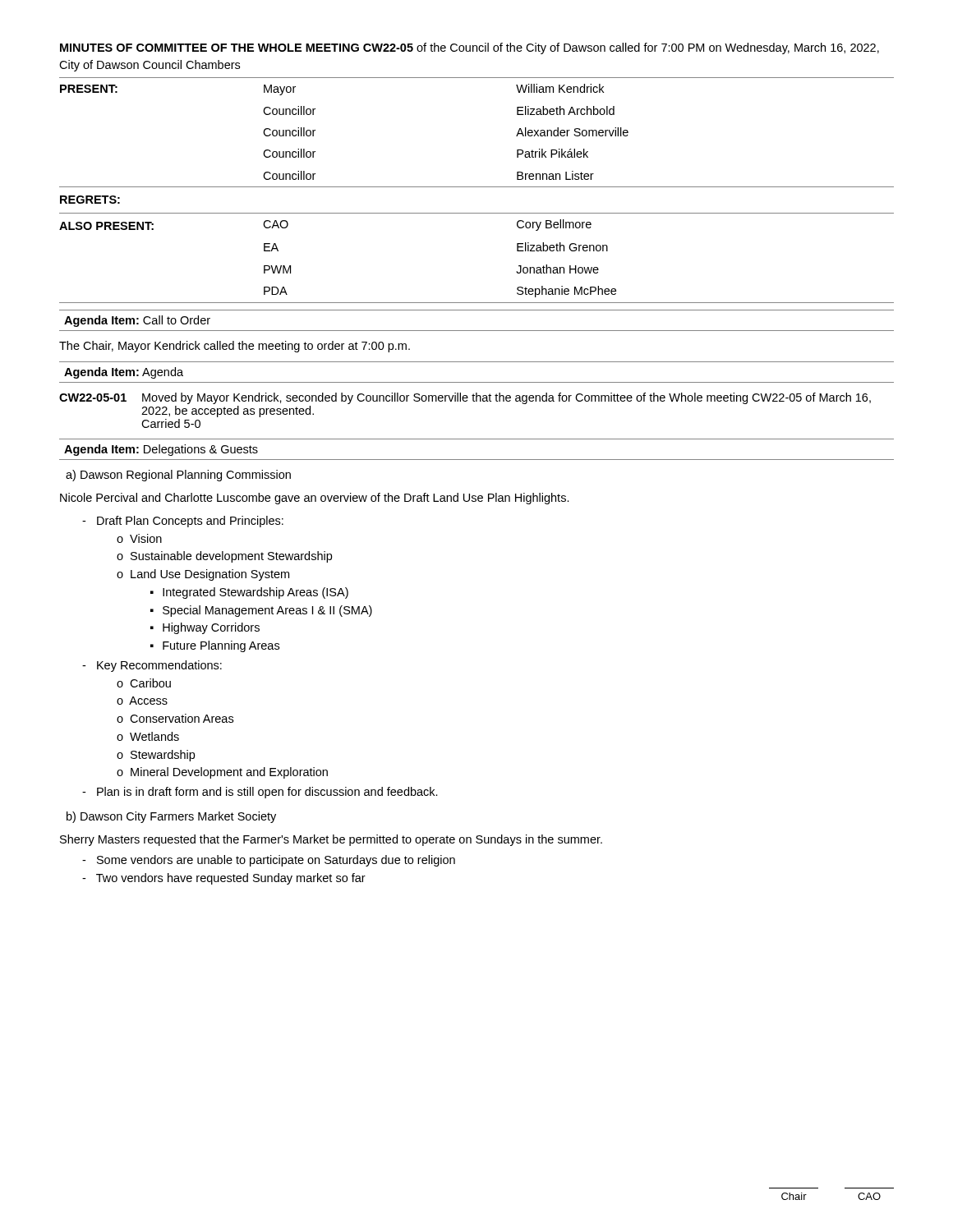Find the table
Image resolution: width=953 pixels, height=1232 pixels.
[x=476, y=190]
